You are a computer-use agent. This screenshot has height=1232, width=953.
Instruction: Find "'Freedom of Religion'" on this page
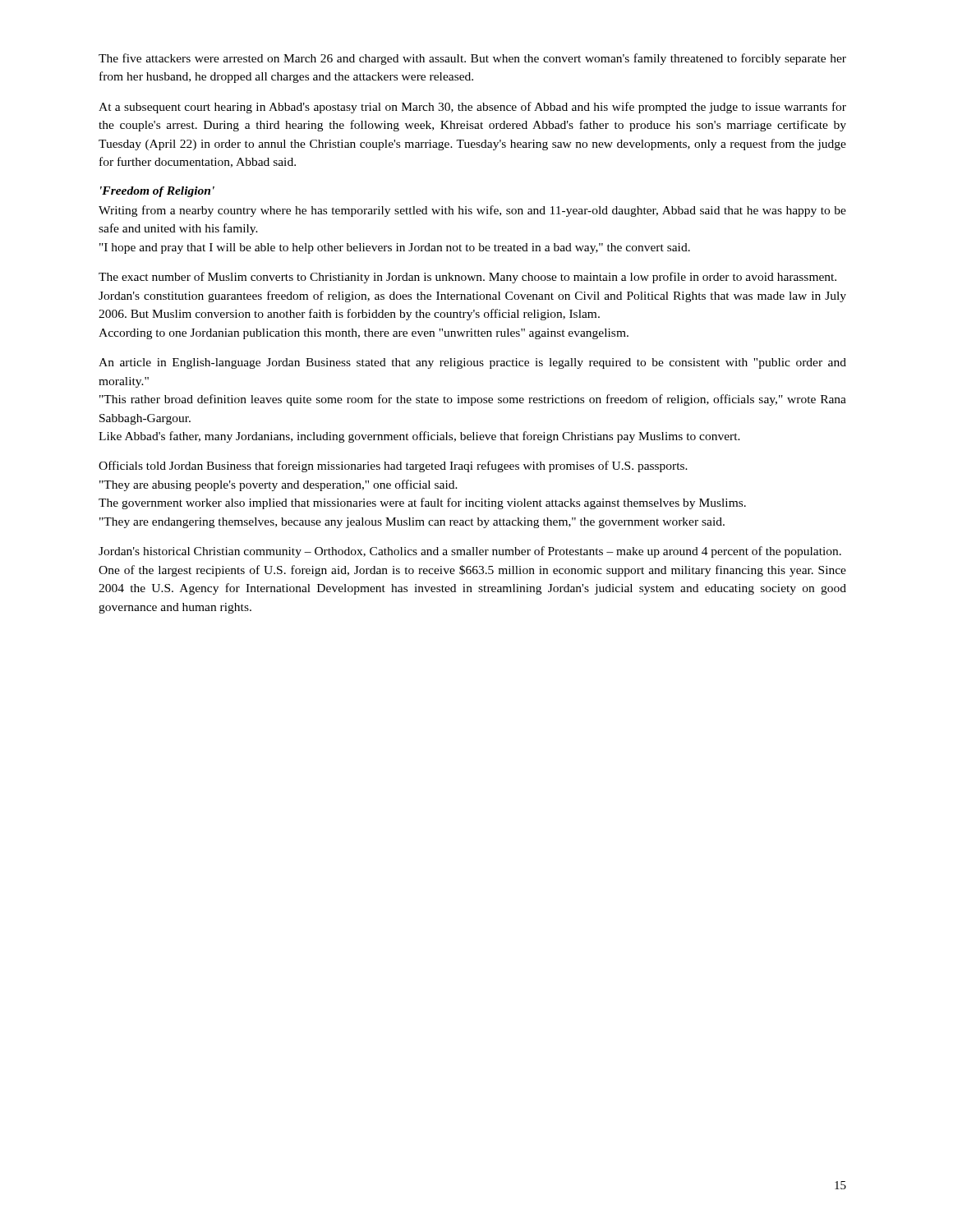tap(157, 190)
